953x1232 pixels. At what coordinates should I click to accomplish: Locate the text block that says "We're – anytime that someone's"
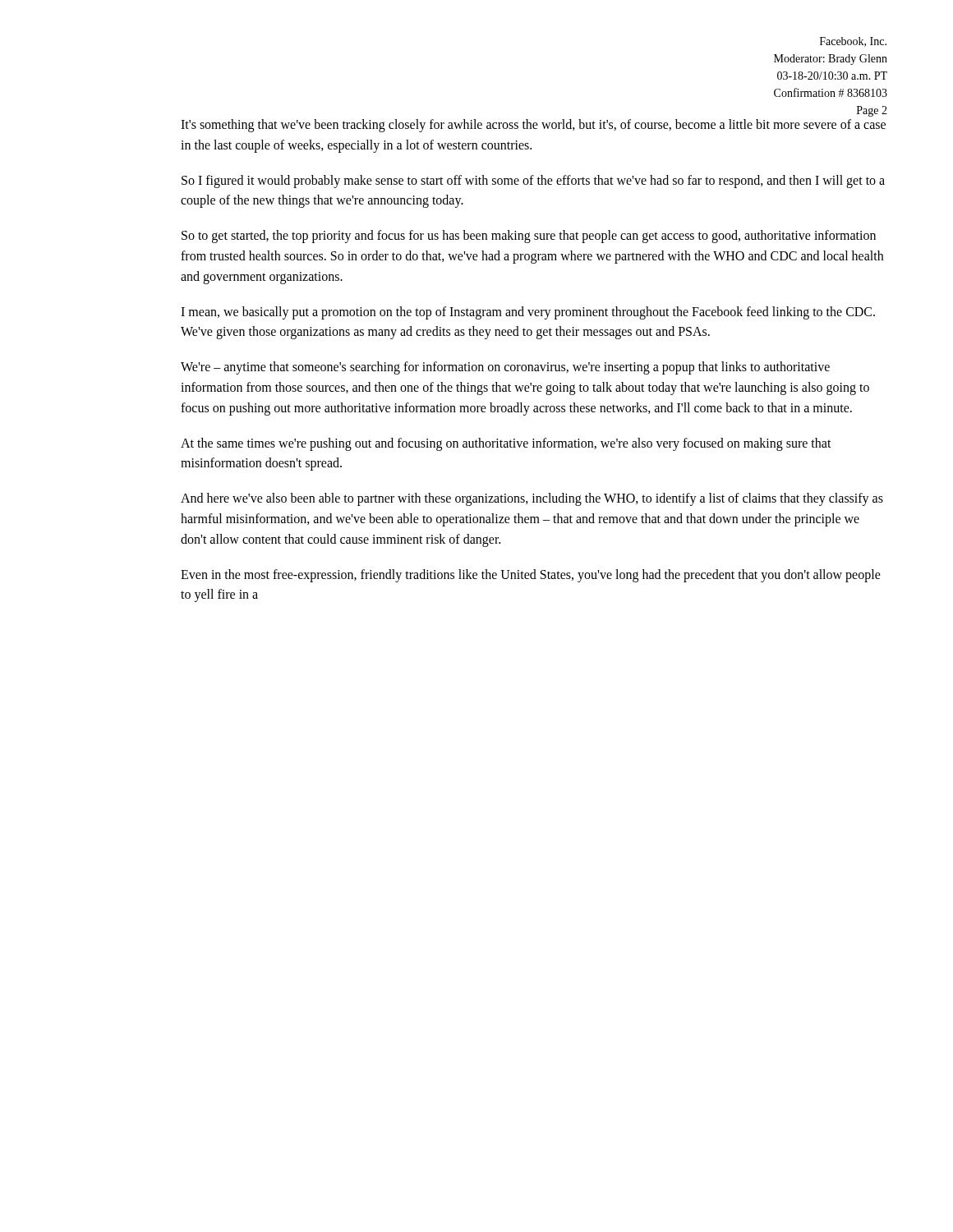534,388
